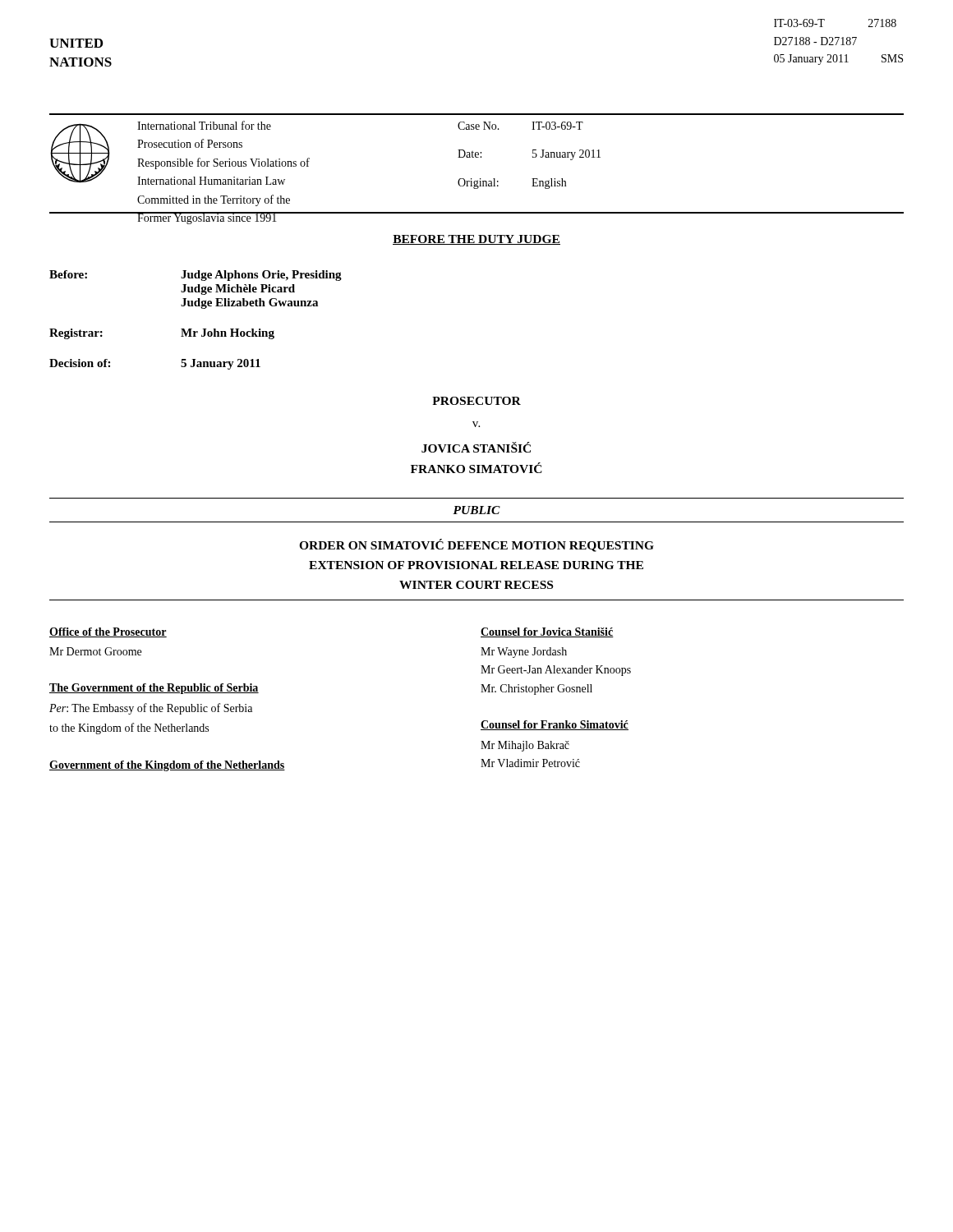The image size is (953, 1232).
Task: Select the text starting "BEFORE THE DUTY JUDGE"
Action: (x=476, y=239)
